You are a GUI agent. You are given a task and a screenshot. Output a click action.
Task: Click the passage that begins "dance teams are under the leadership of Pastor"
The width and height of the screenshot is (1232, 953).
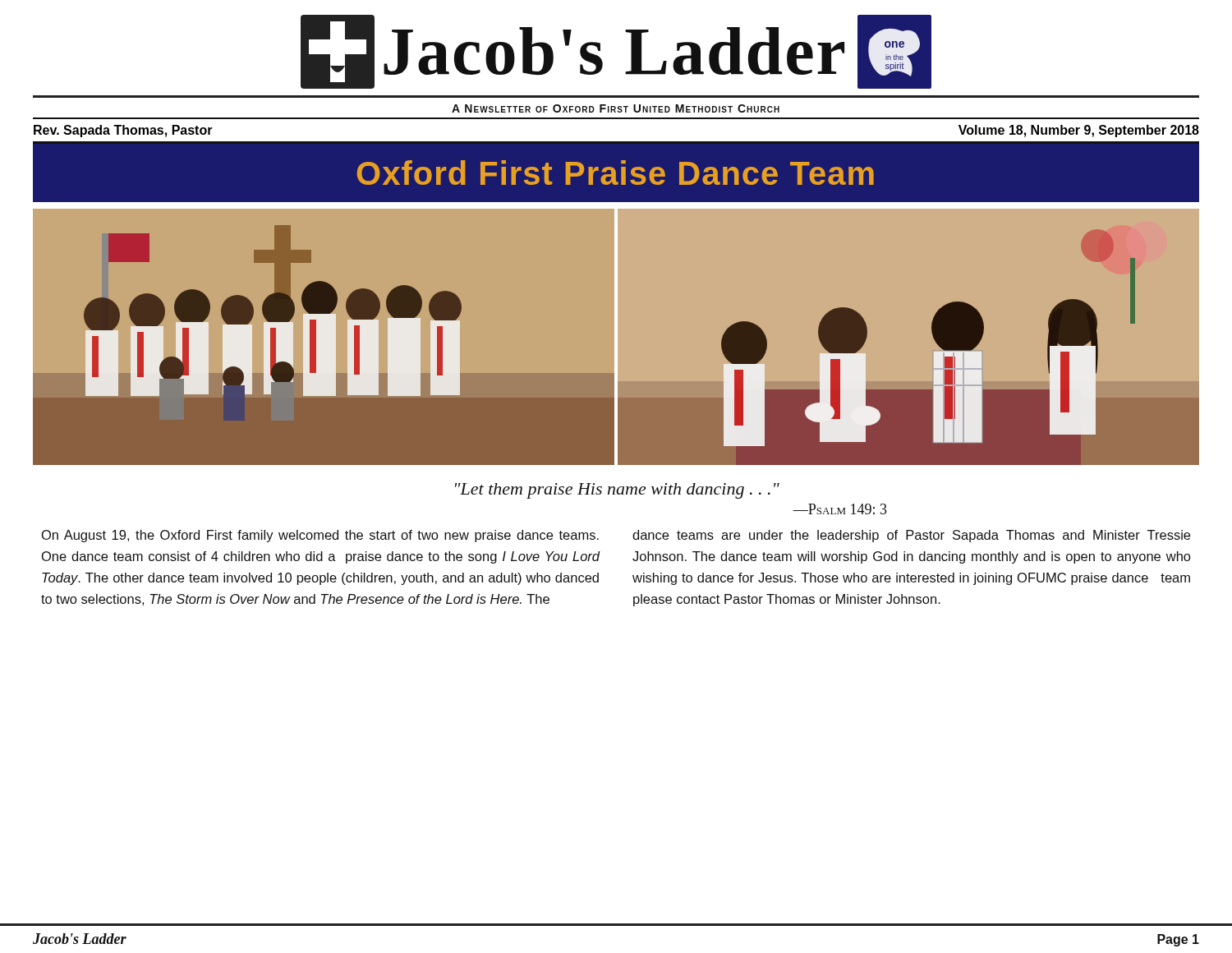point(912,567)
